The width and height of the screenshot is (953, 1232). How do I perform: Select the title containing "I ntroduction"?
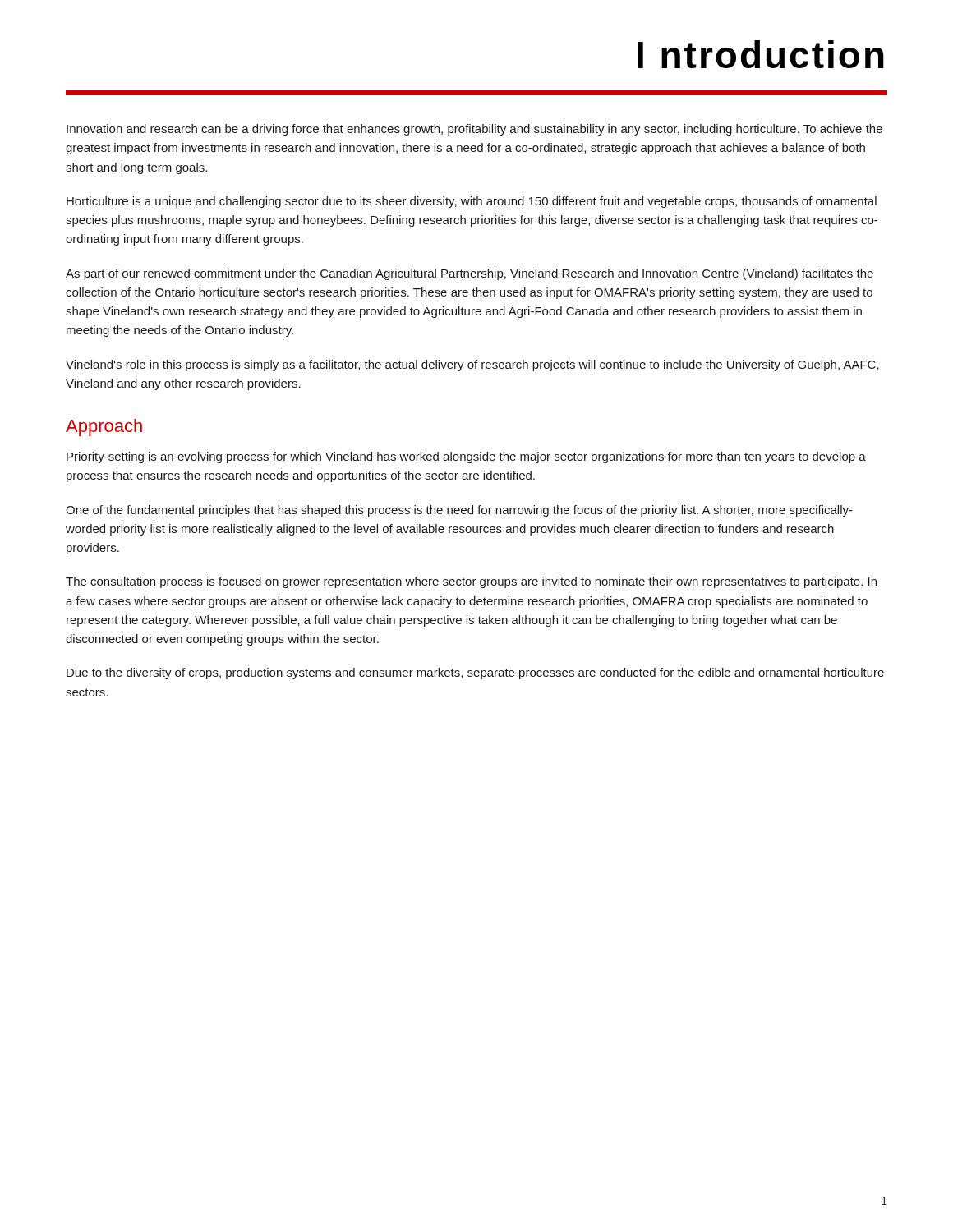tap(761, 55)
